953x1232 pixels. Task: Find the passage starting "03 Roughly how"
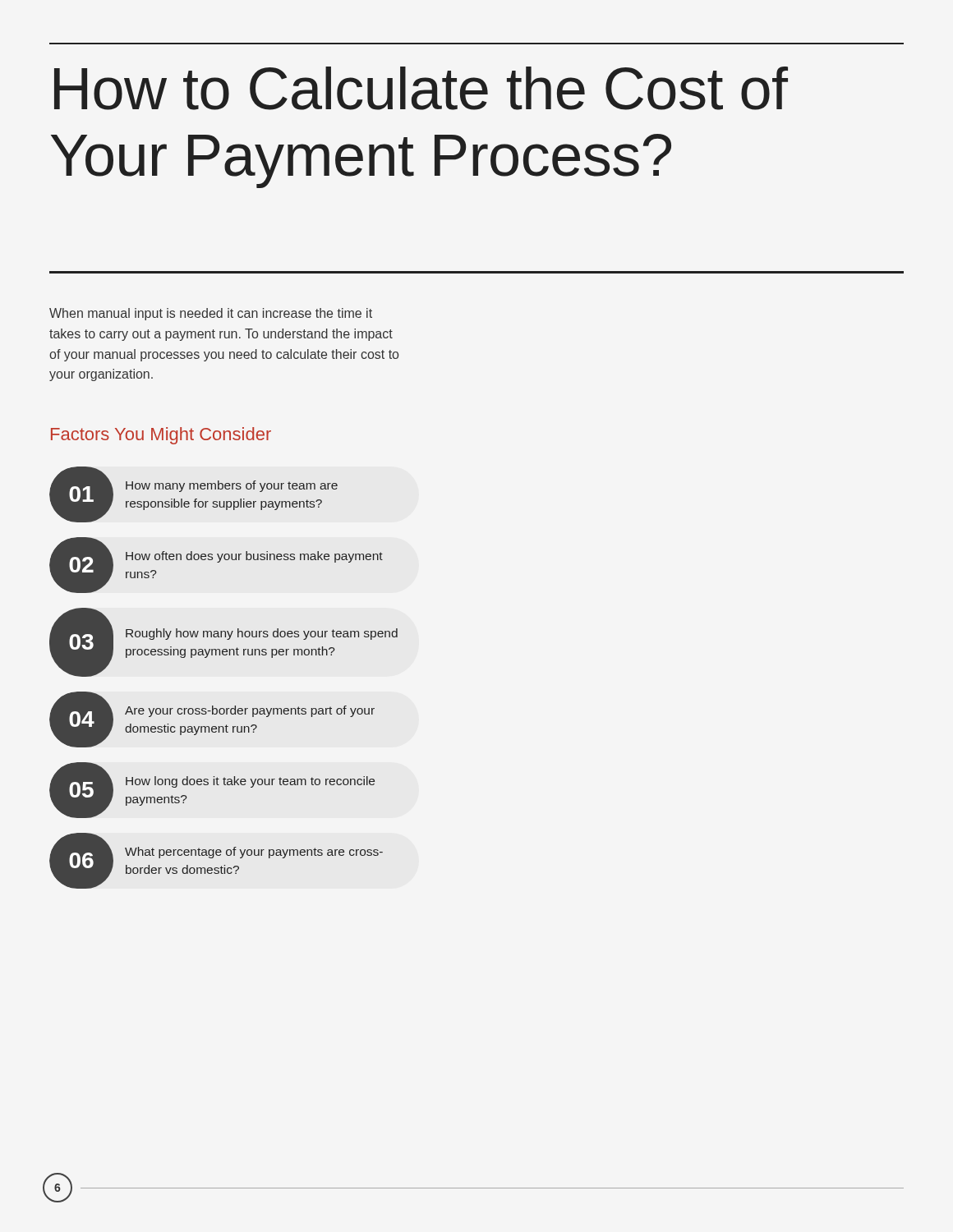click(234, 642)
